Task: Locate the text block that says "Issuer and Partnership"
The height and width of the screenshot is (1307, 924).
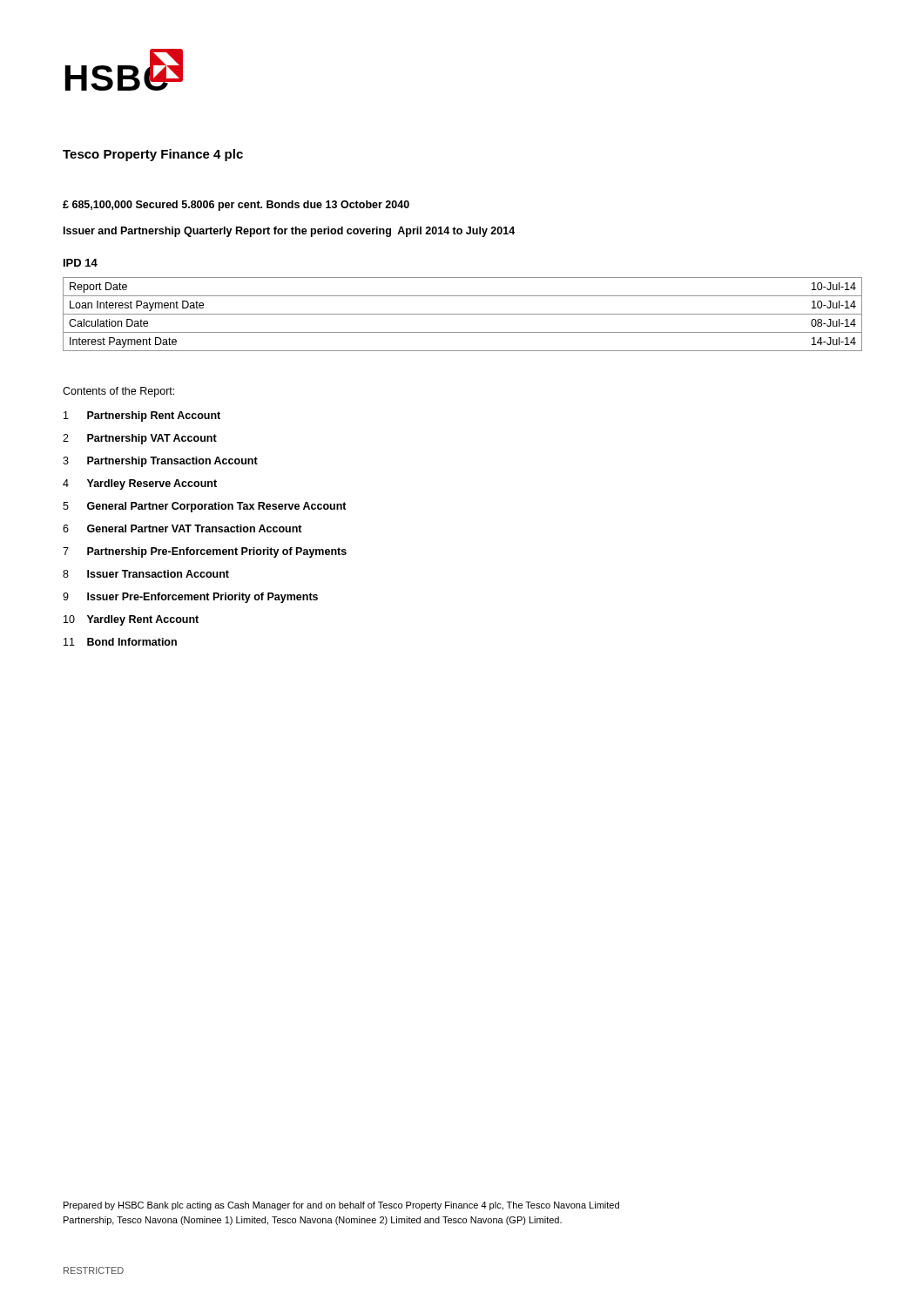Action: (289, 231)
